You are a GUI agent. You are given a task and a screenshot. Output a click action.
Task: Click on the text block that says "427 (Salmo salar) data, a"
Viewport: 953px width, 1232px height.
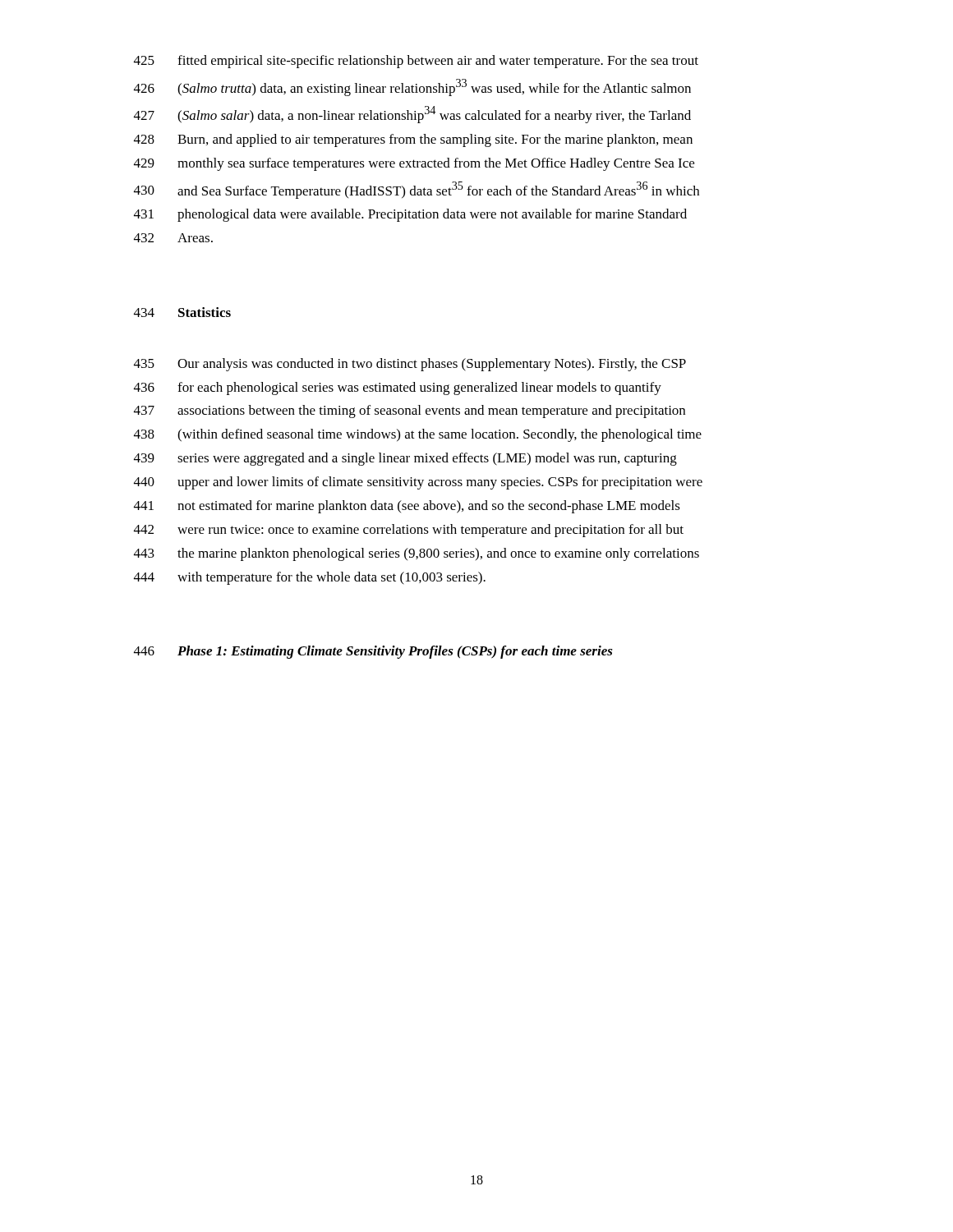(x=493, y=114)
